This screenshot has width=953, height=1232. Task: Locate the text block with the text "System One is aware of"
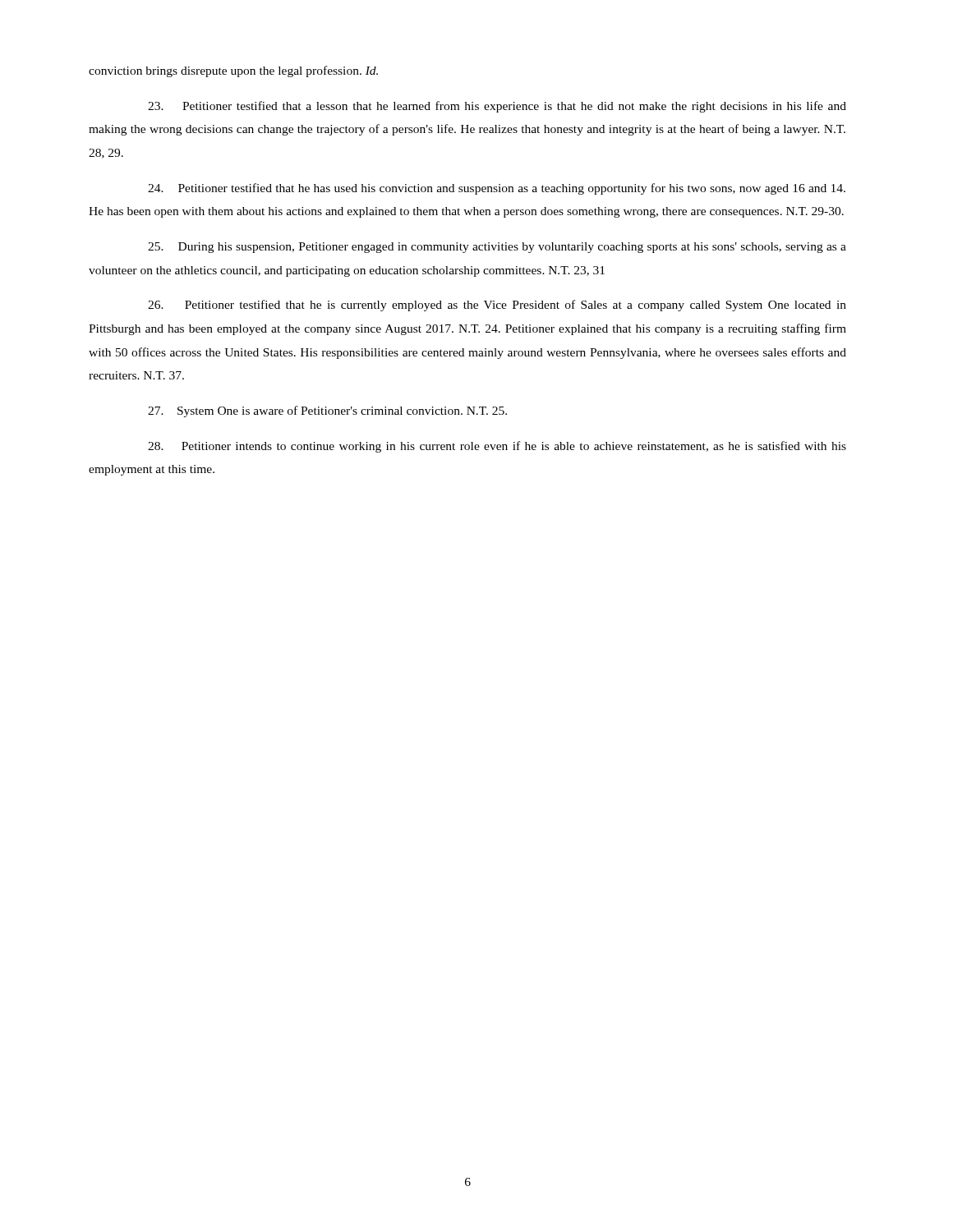tap(328, 410)
